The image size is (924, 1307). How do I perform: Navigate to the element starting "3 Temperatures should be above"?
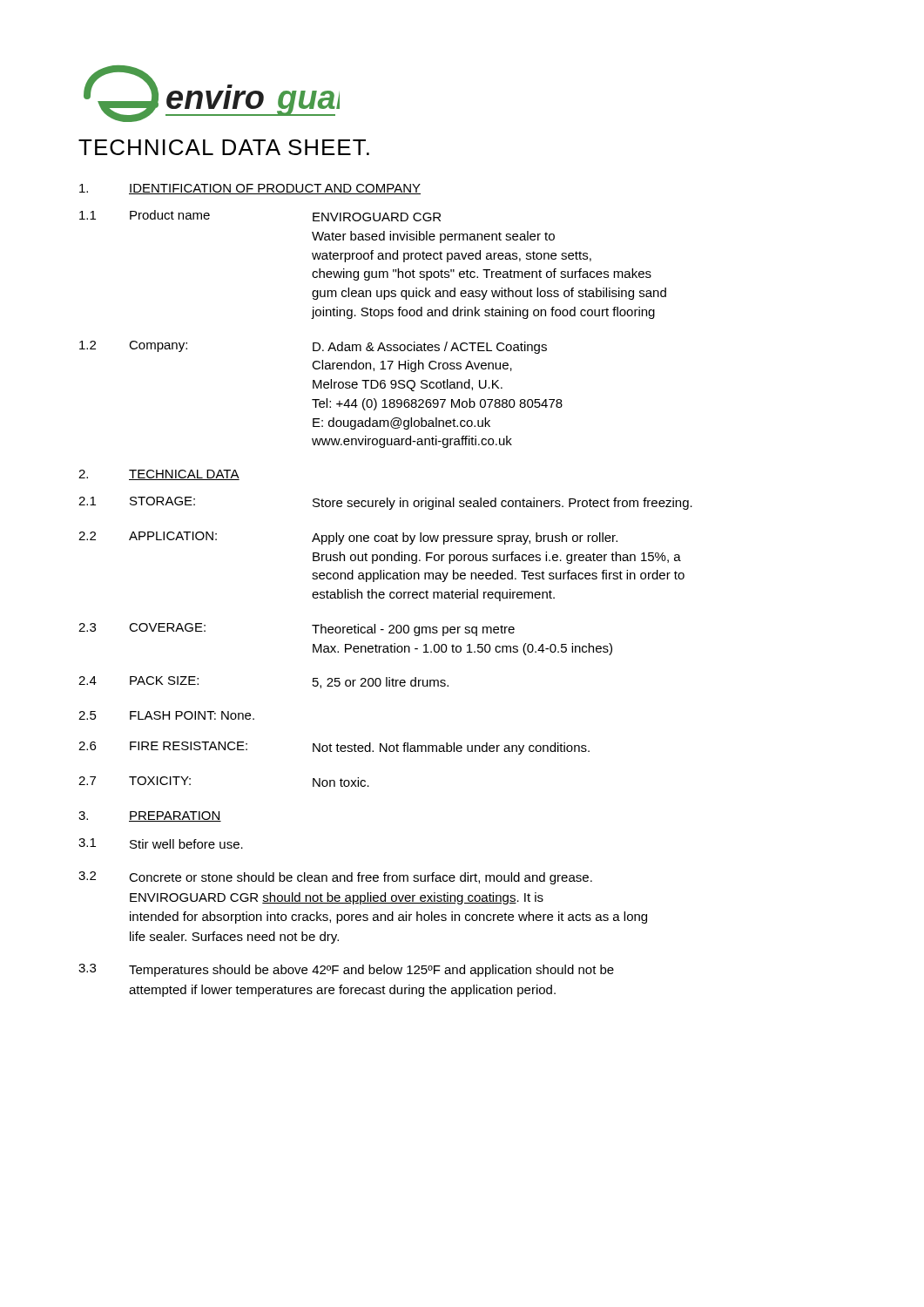(466, 980)
